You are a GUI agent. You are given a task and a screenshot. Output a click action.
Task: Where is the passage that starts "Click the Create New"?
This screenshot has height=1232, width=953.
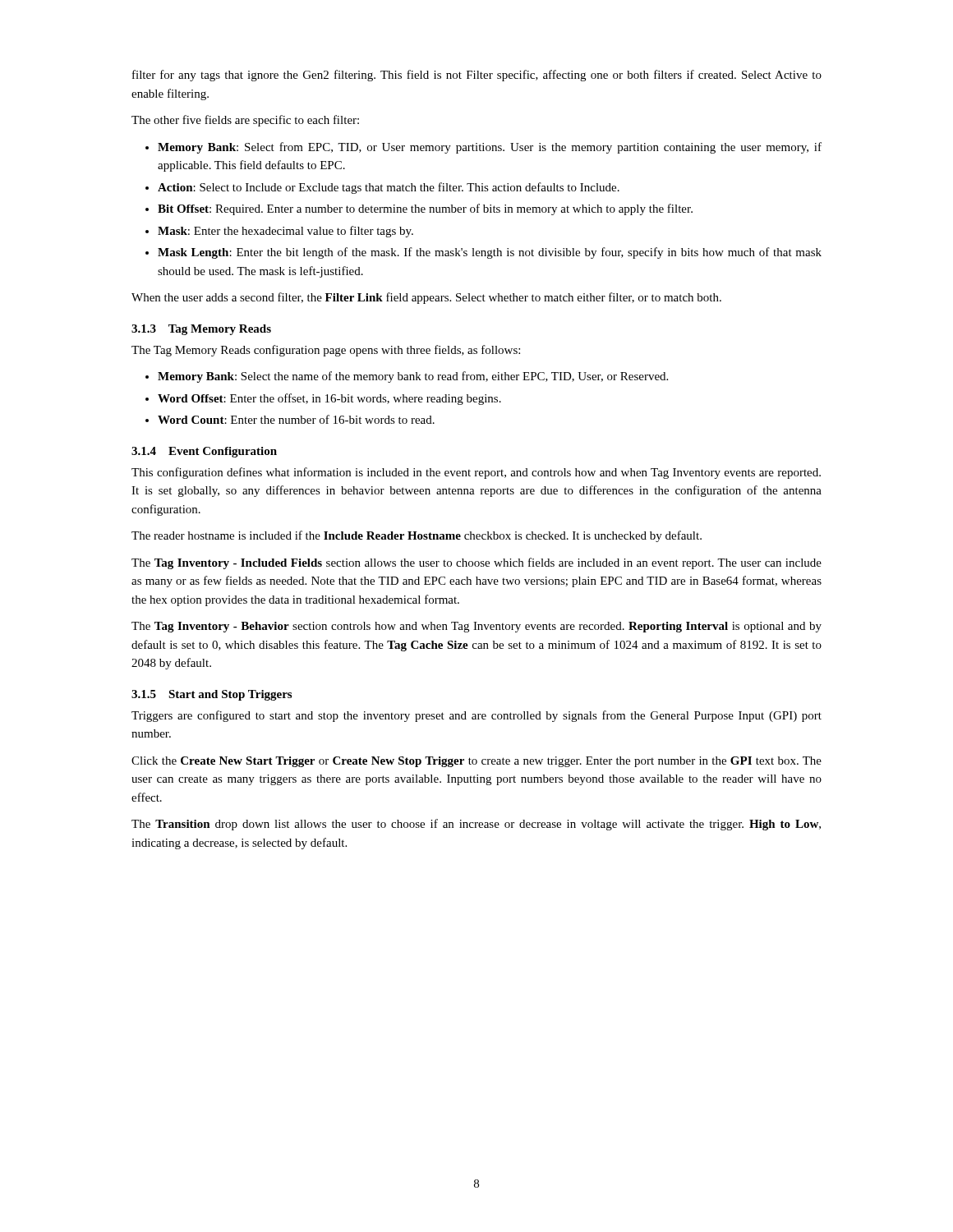[x=476, y=779]
